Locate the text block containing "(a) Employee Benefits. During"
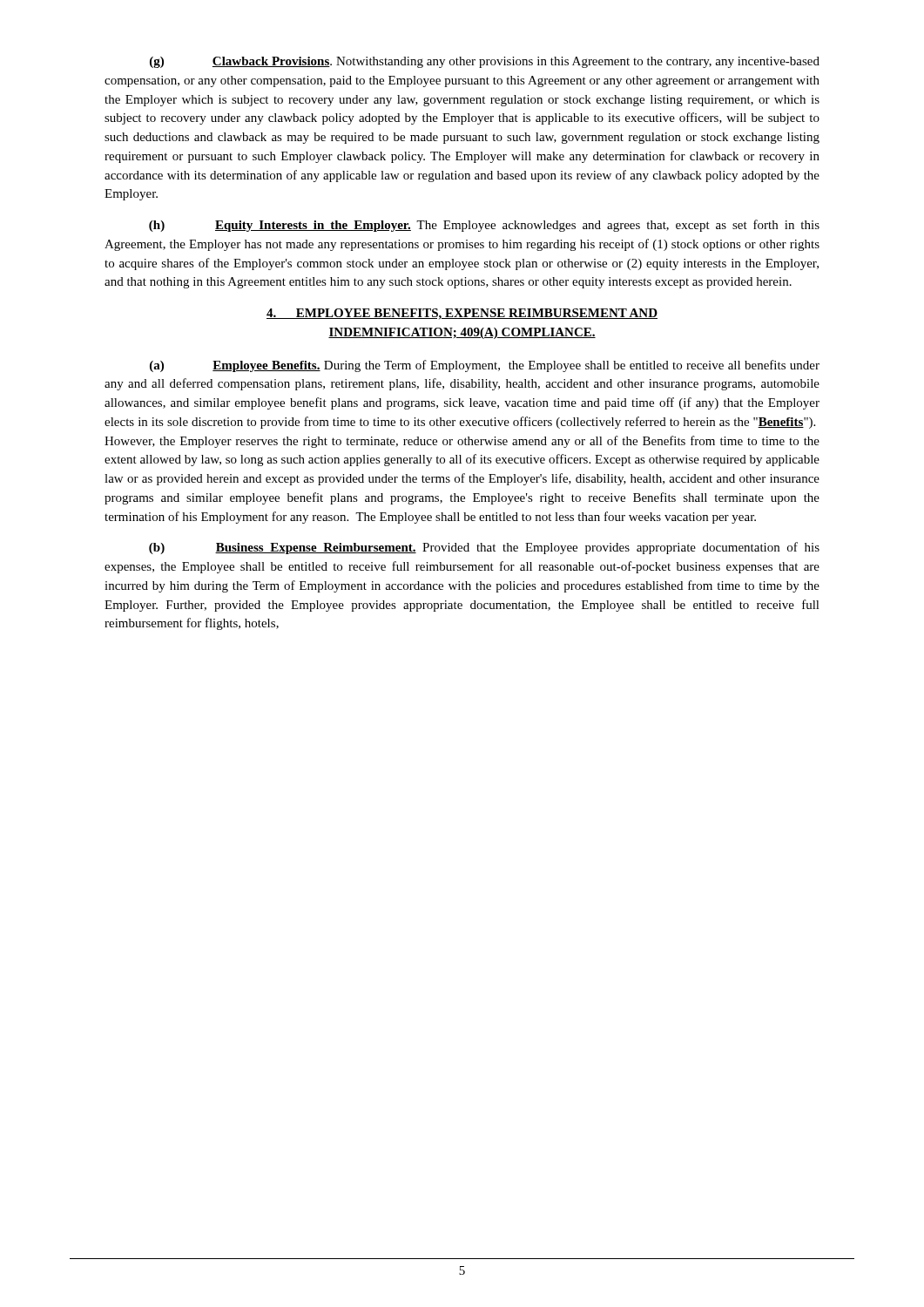This screenshot has width=924, height=1307. (462, 440)
